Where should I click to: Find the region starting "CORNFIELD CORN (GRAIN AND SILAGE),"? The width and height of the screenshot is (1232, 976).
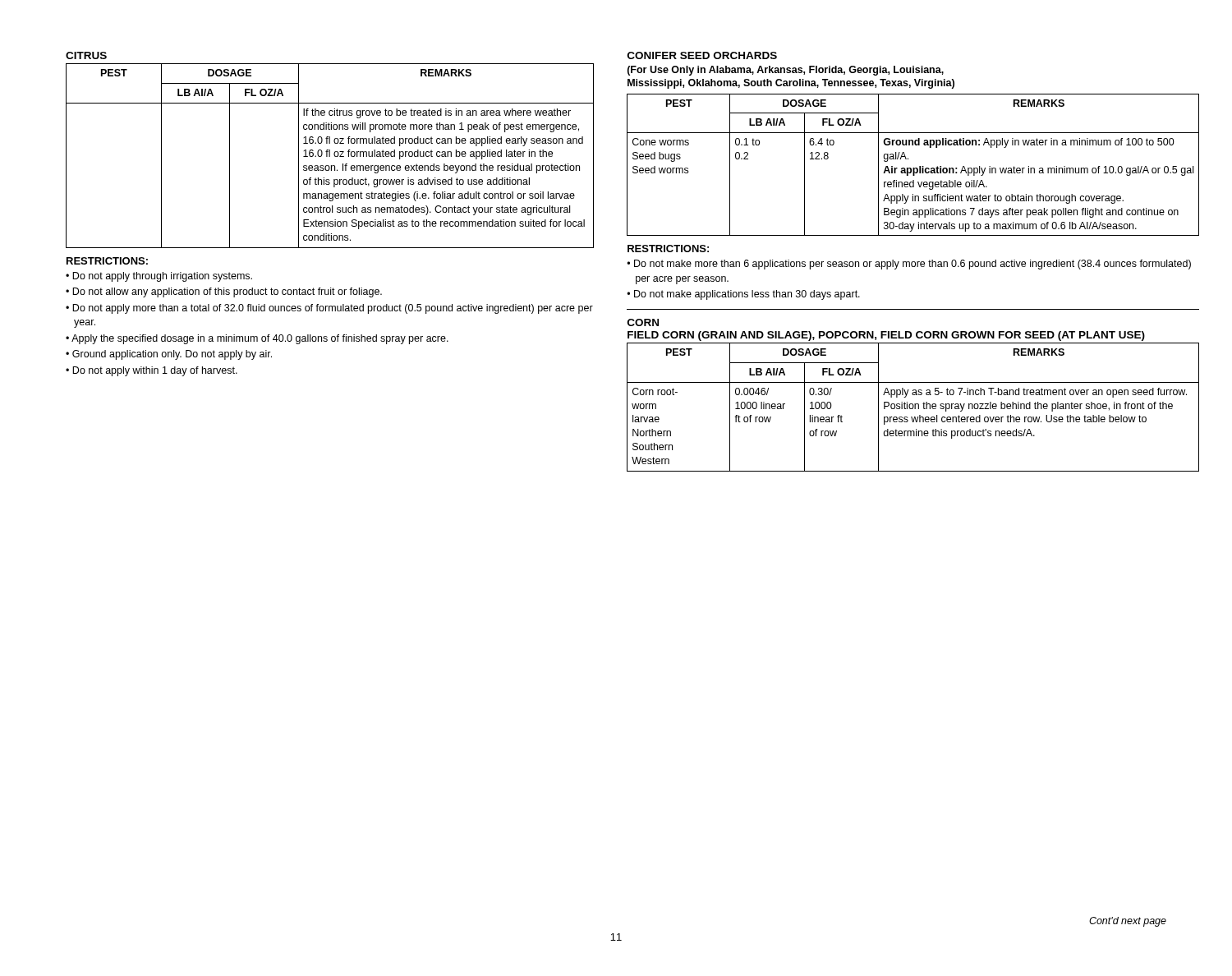click(x=886, y=329)
